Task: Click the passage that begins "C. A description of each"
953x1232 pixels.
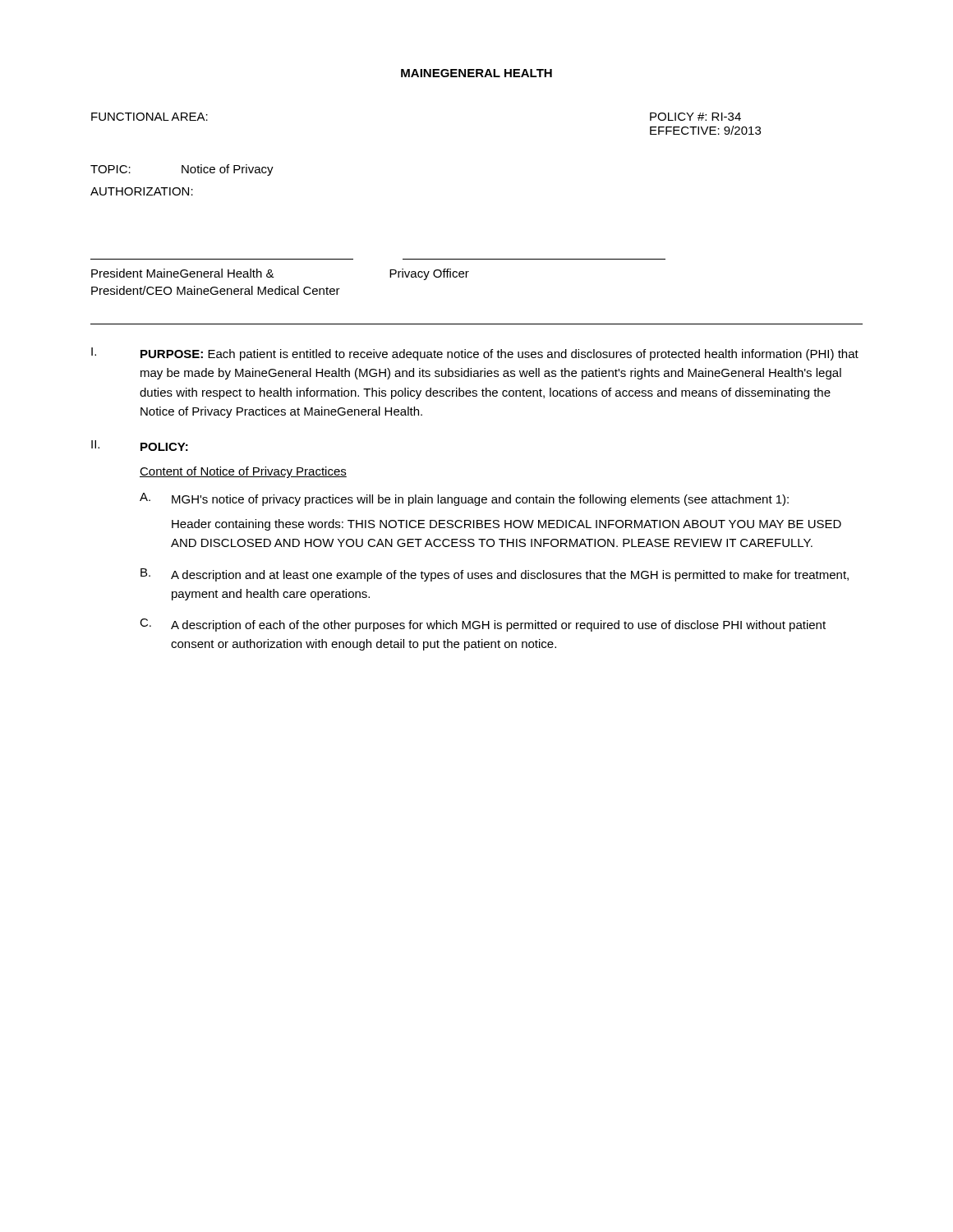Action: [x=501, y=634]
